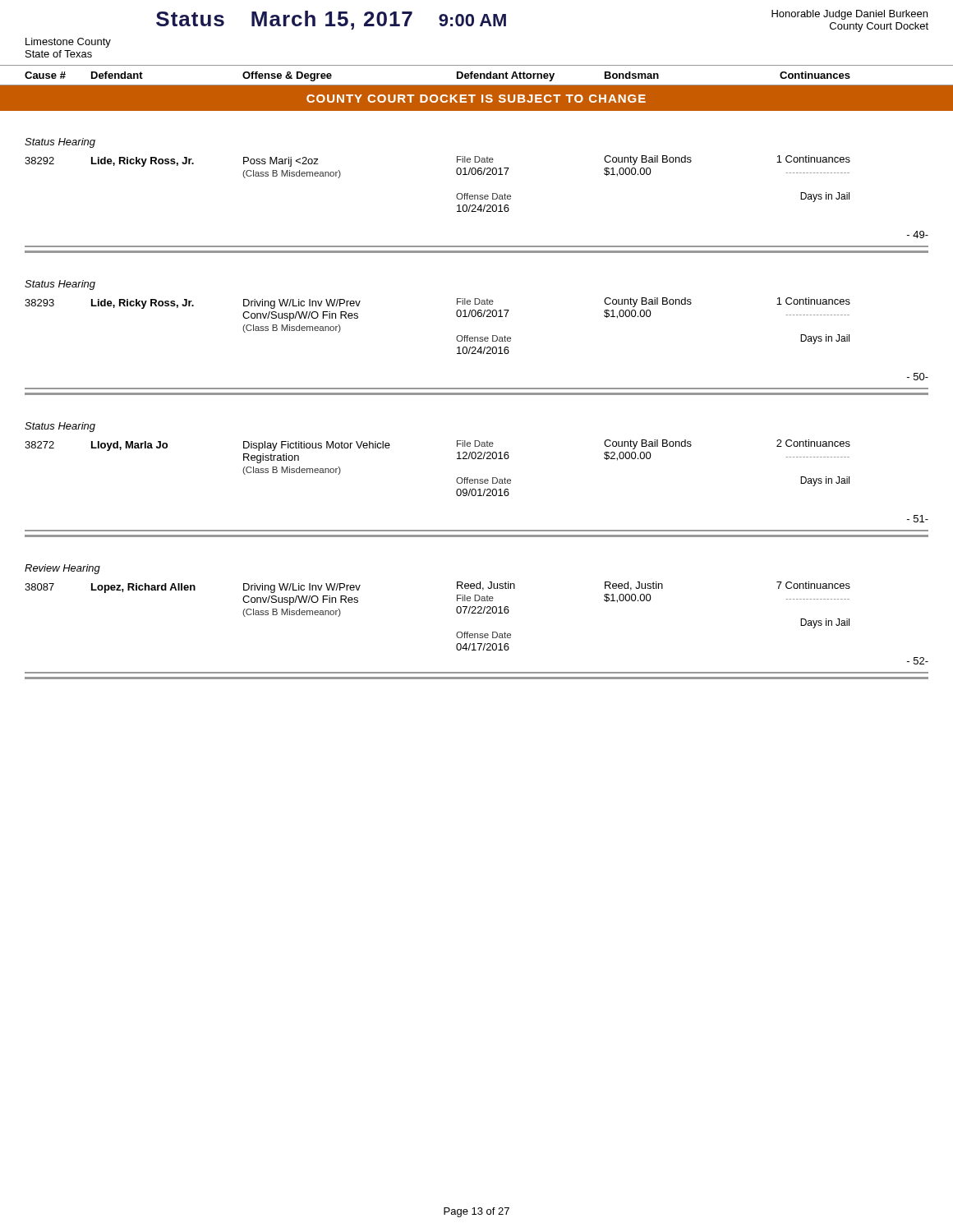Point to the element starting "Review Hearing"
The image size is (953, 1232).
tap(62, 568)
